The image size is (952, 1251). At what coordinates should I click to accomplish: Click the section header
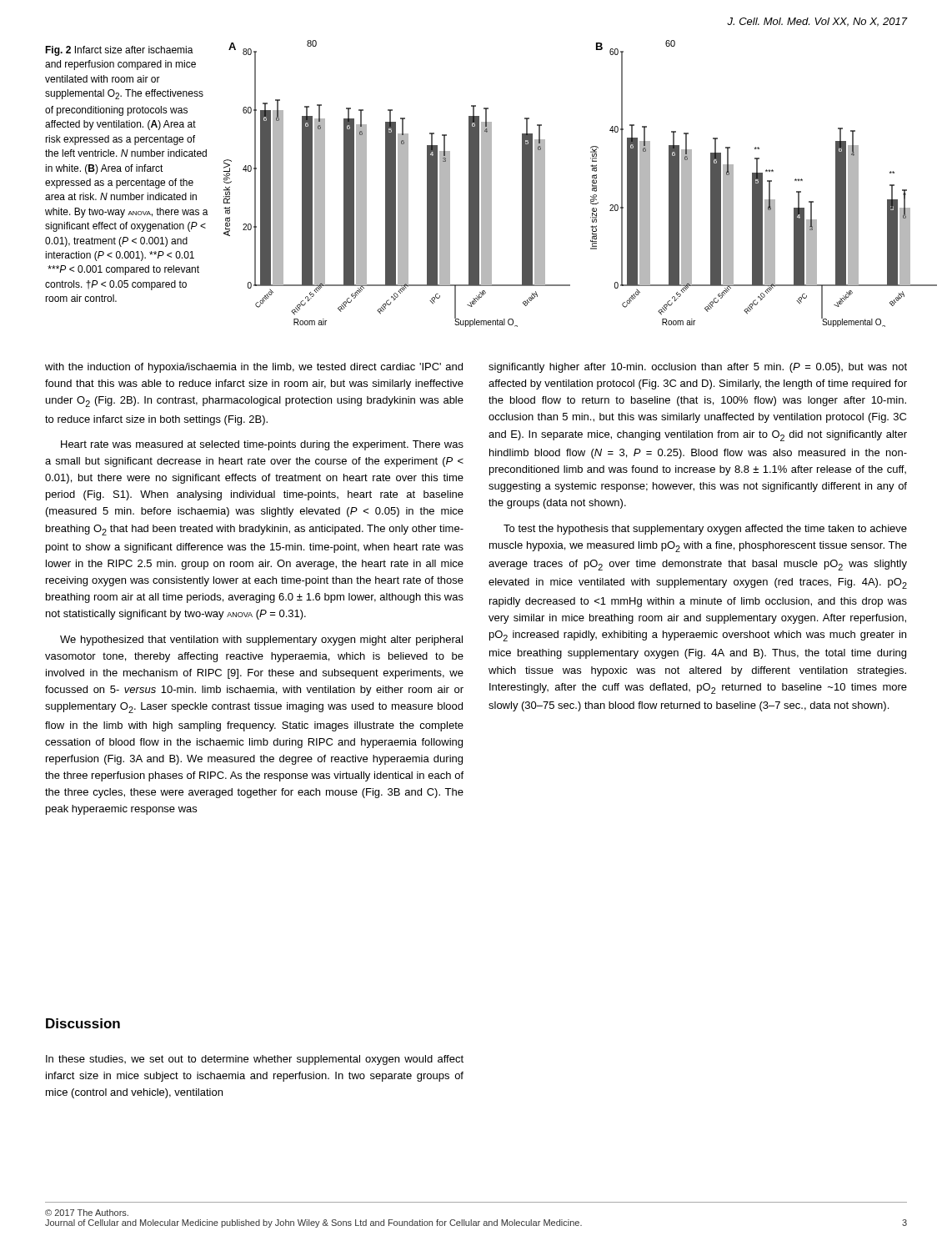(x=83, y=1024)
